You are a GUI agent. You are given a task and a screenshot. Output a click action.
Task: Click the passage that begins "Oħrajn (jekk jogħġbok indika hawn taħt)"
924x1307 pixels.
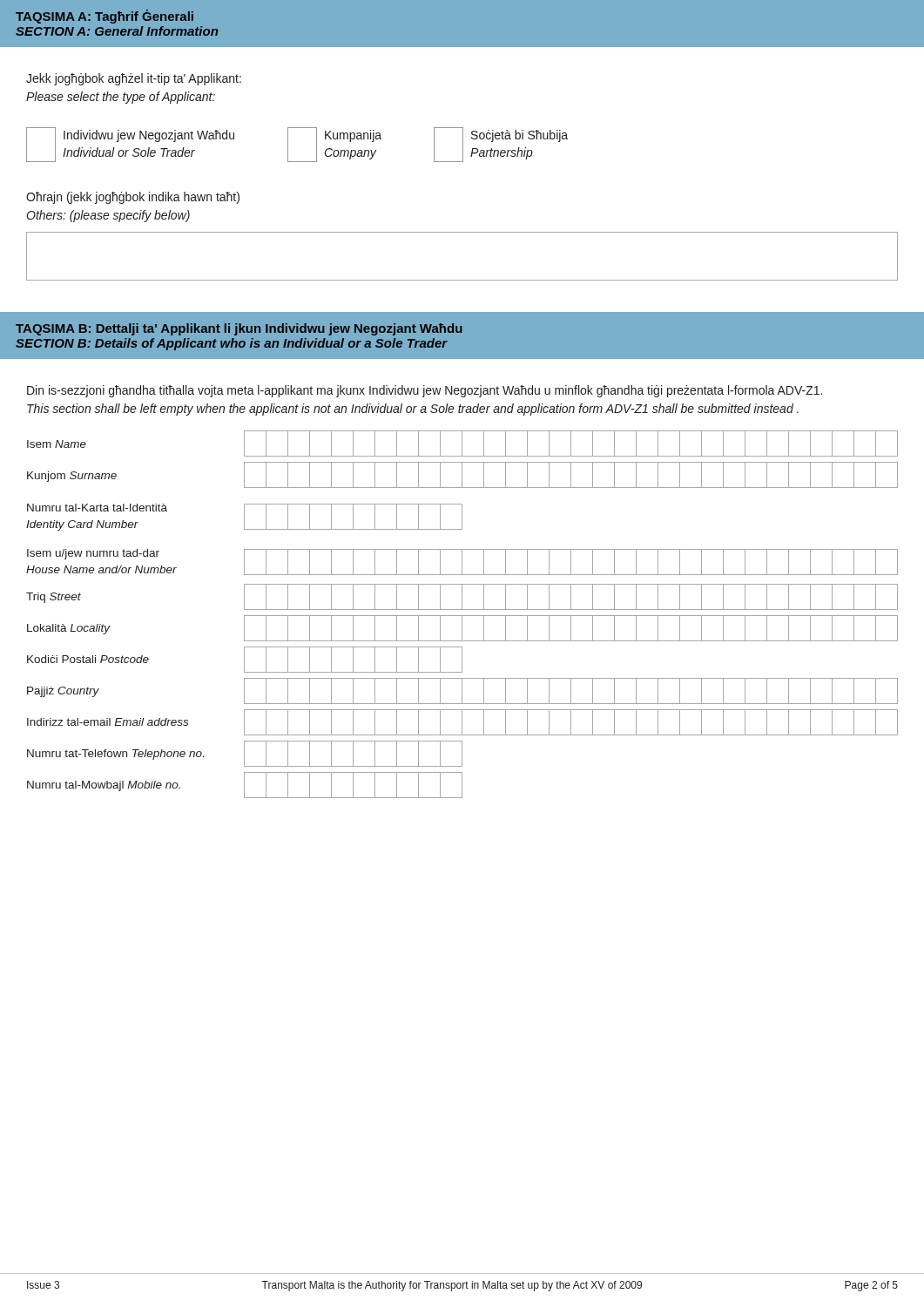click(133, 206)
